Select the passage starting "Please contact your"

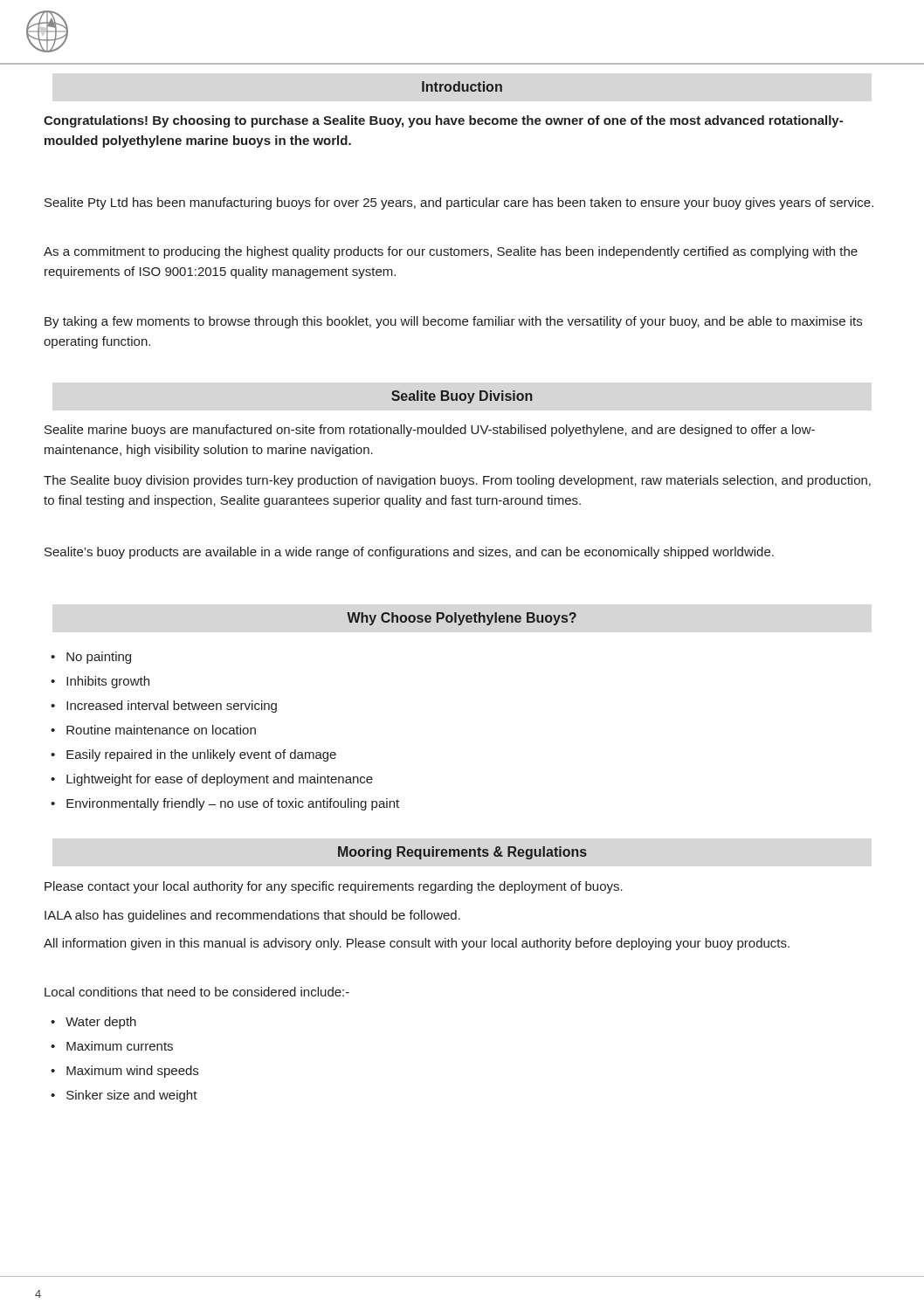pos(462,886)
